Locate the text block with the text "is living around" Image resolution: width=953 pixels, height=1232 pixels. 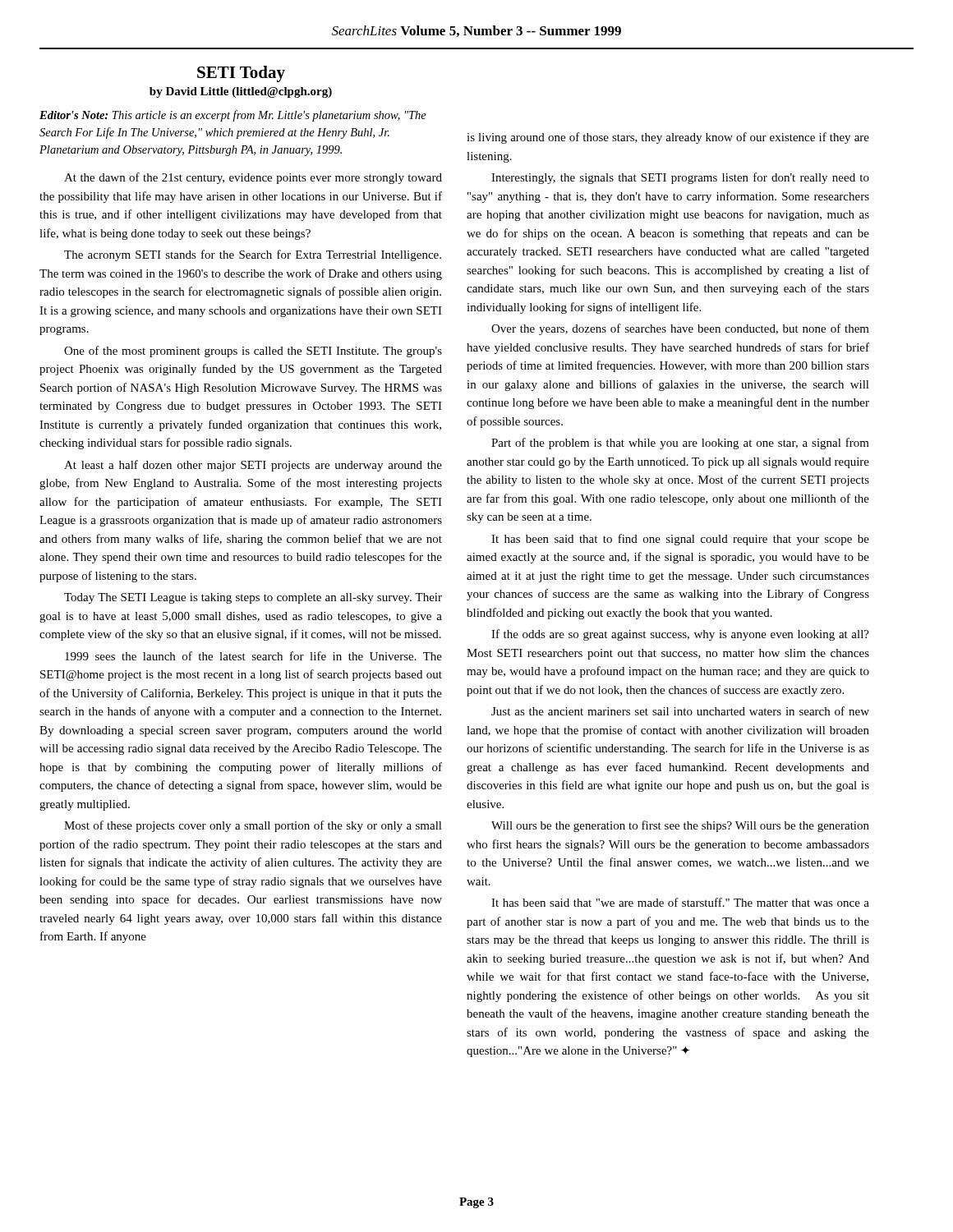click(x=668, y=594)
